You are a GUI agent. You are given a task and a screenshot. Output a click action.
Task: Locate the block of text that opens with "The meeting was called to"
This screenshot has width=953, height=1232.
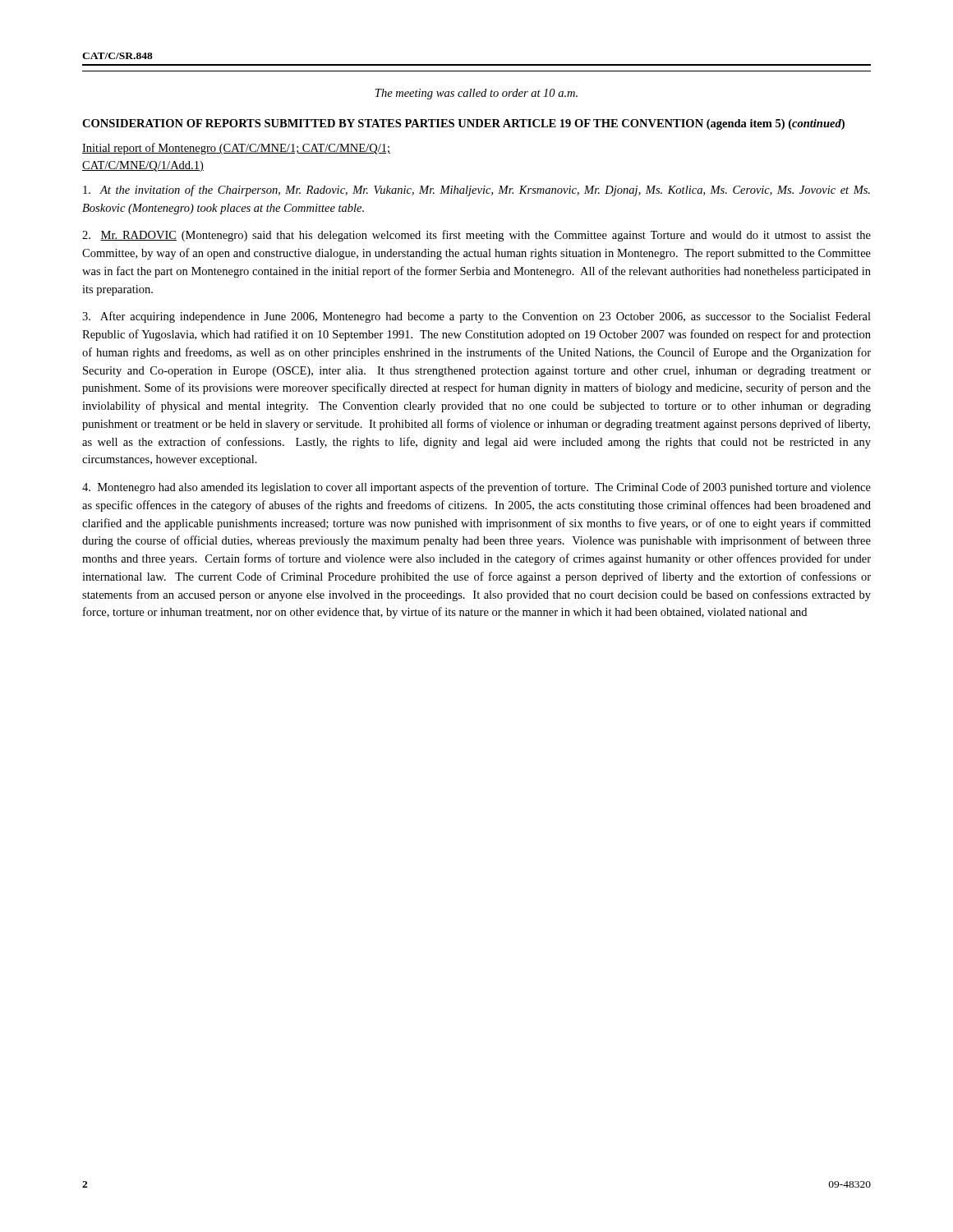point(476,93)
